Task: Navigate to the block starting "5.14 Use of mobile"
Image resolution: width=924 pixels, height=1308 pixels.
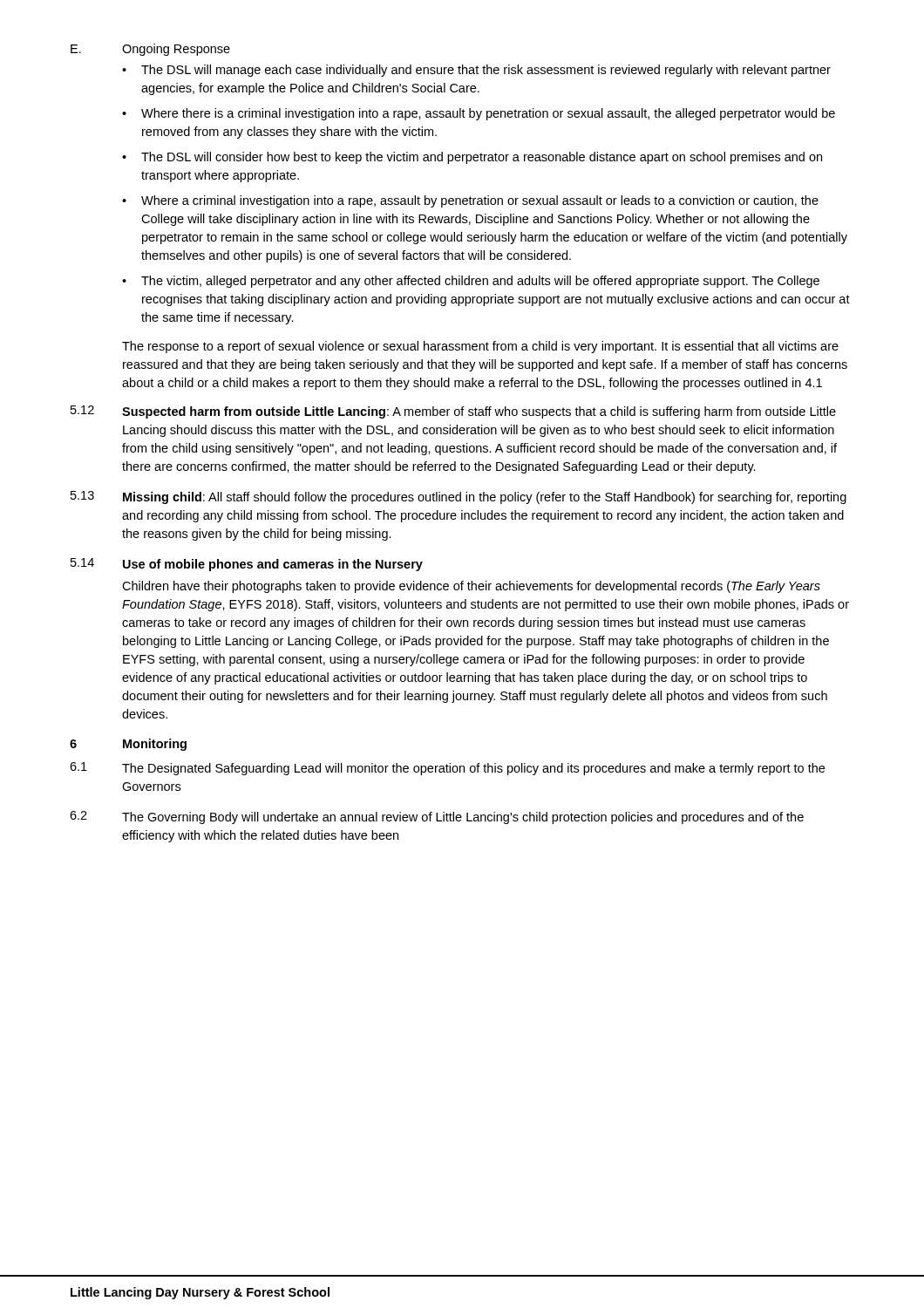Action: click(x=247, y=565)
